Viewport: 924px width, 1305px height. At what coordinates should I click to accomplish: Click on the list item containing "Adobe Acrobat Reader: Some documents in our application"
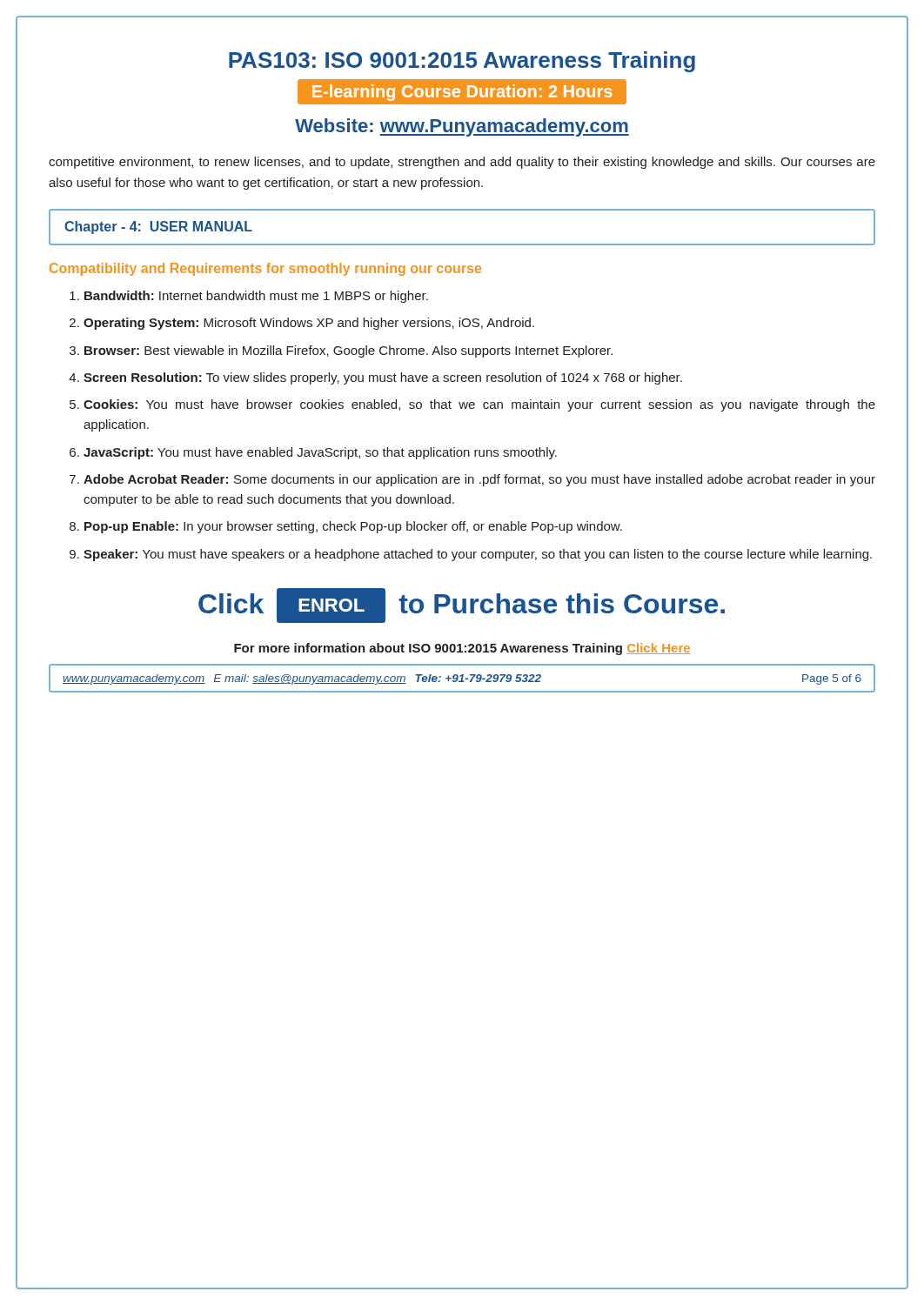click(479, 489)
